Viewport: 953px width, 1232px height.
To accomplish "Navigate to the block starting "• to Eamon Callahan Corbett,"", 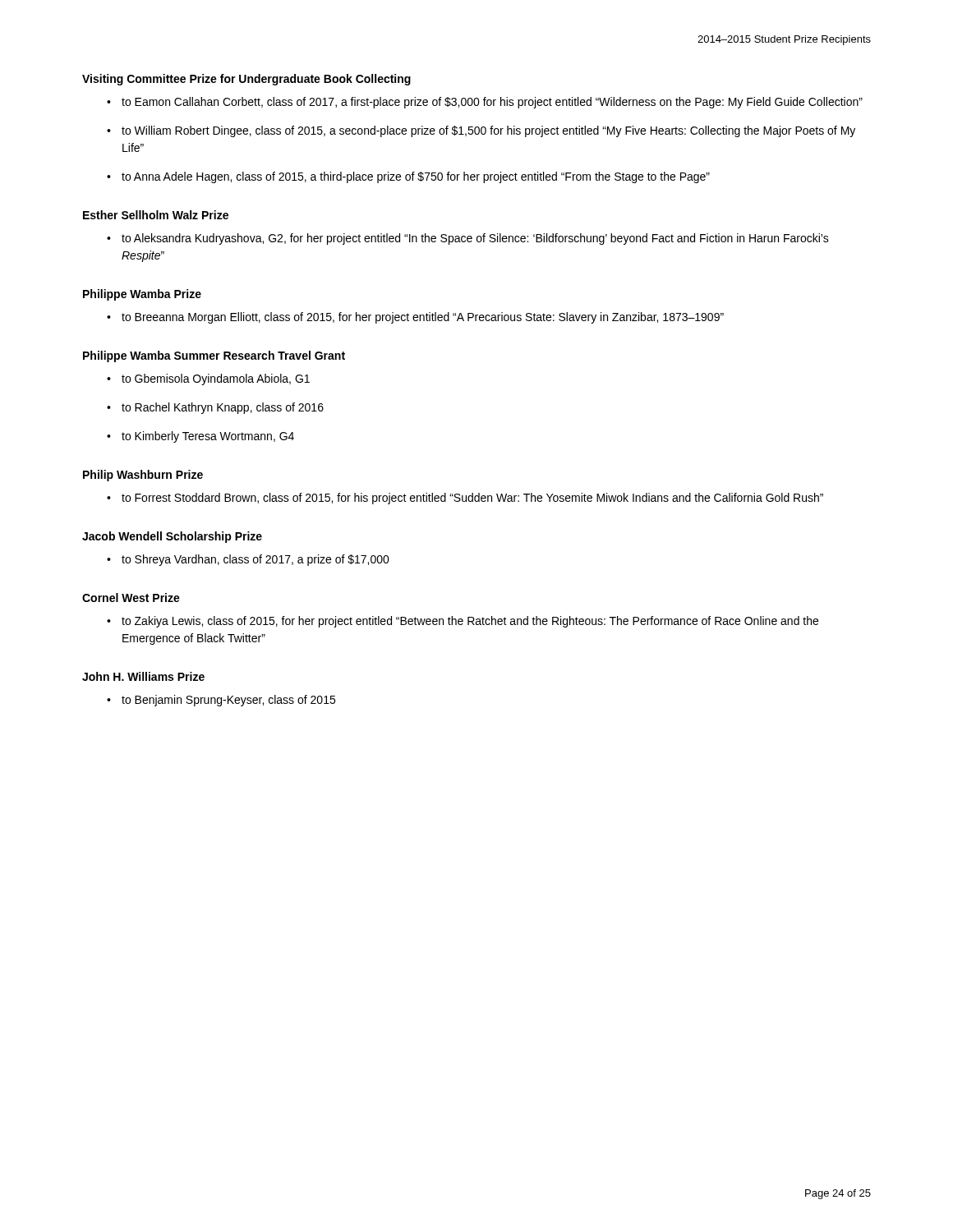I will point(485,102).
